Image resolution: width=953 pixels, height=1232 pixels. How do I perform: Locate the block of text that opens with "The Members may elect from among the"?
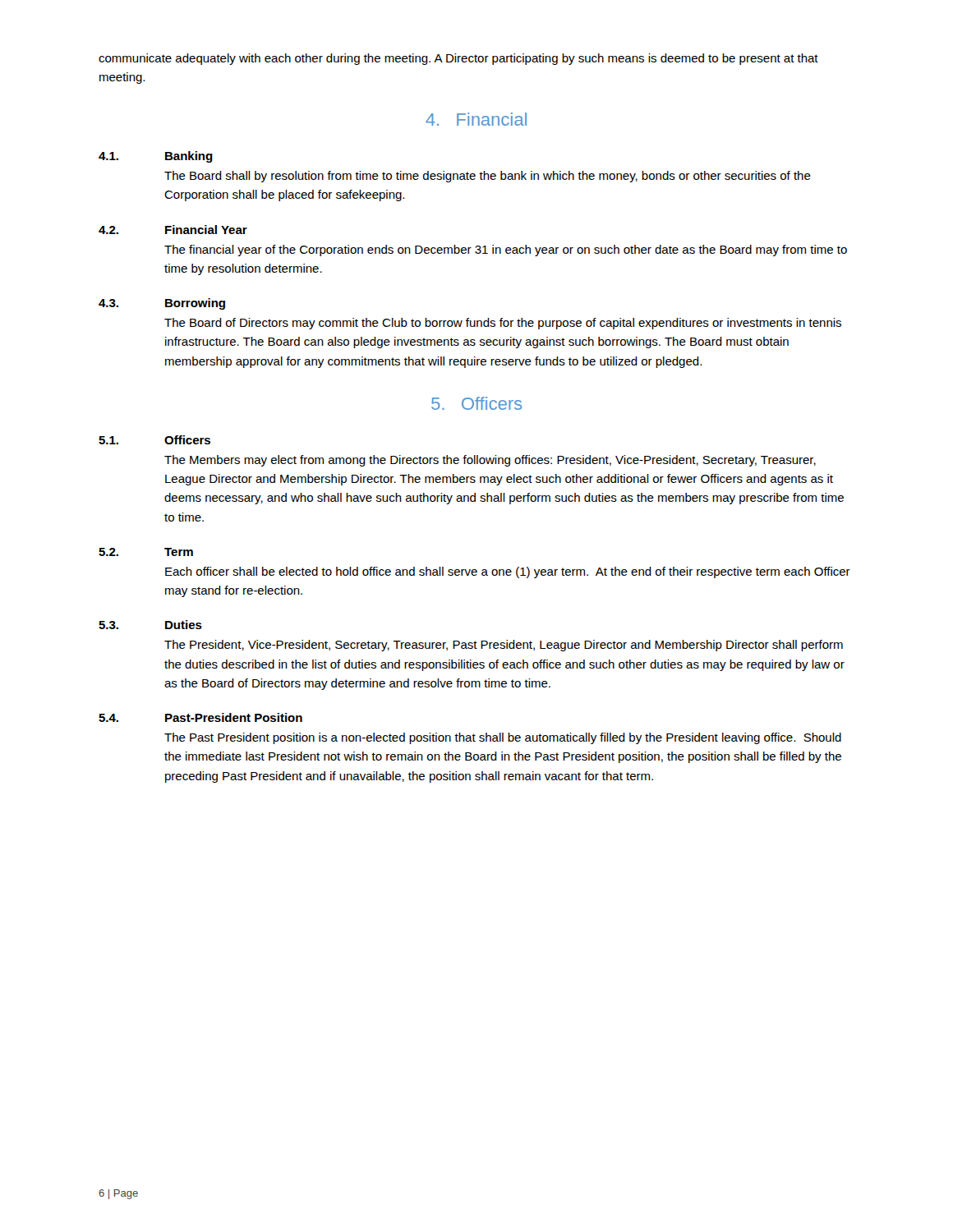coord(504,488)
